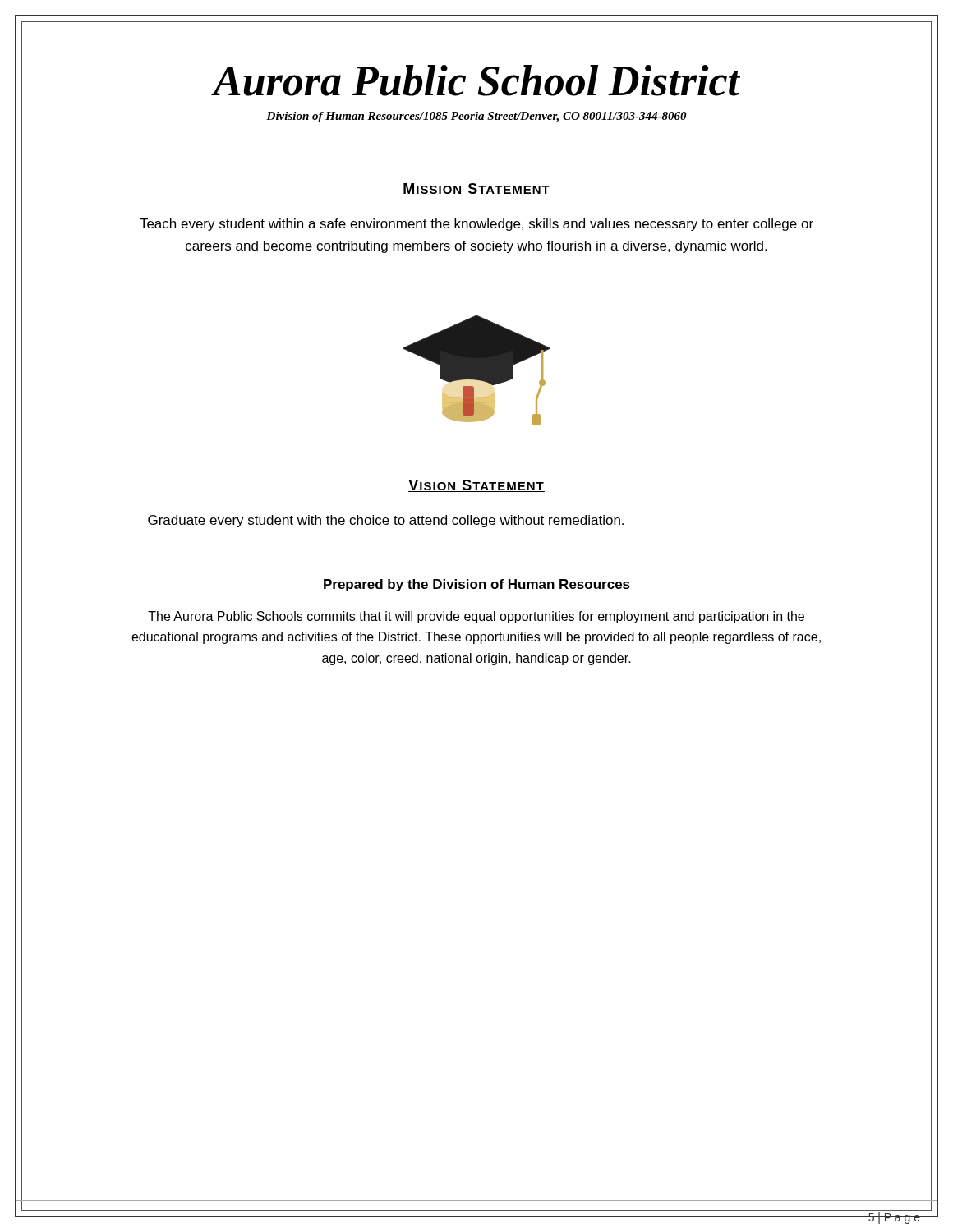Click on the passage starting "Teach every student within a safe environment"
The height and width of the screenshot is (1232, 953).
click(476, 235)
